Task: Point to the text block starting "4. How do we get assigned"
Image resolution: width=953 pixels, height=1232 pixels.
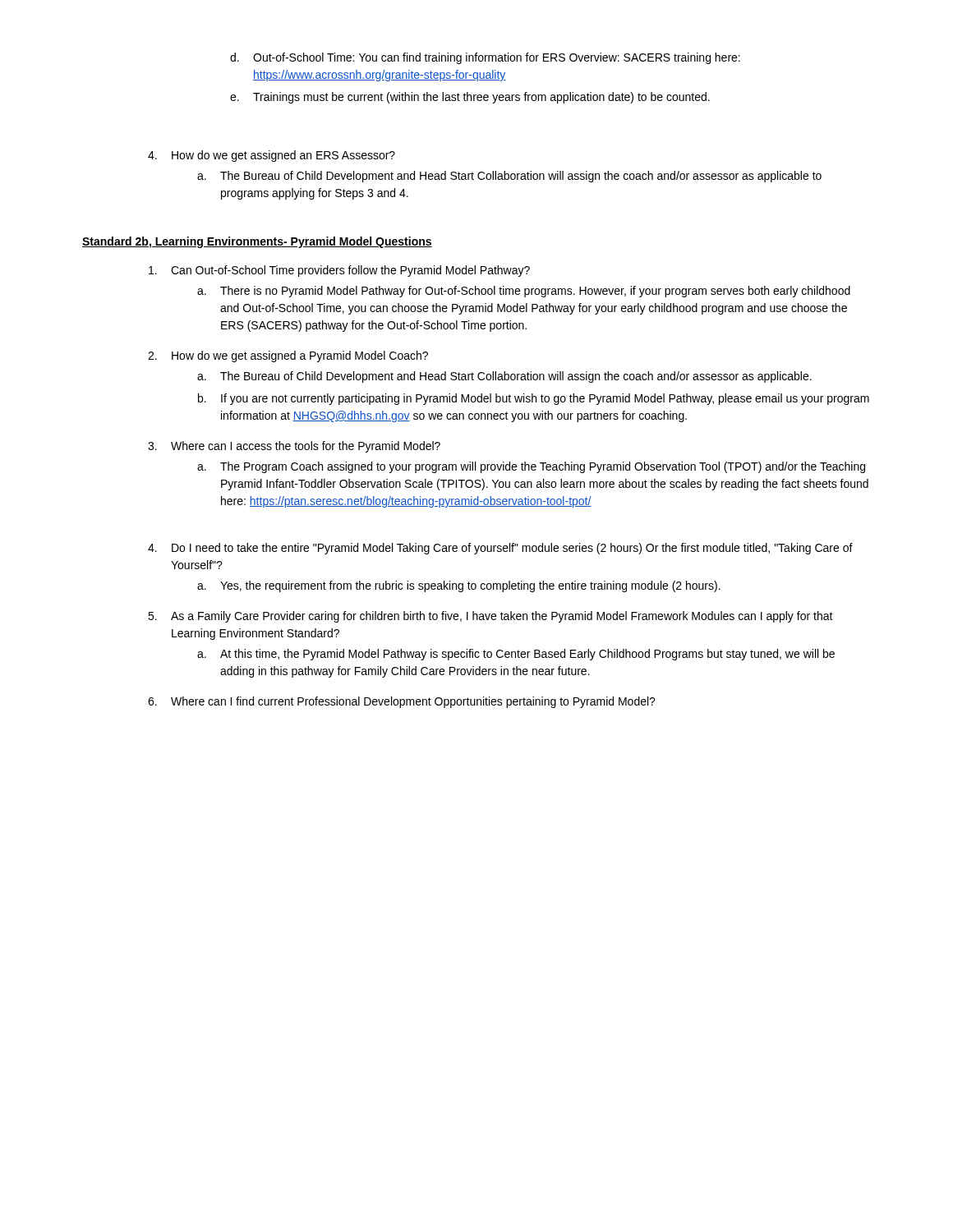Action: (272, 156)
